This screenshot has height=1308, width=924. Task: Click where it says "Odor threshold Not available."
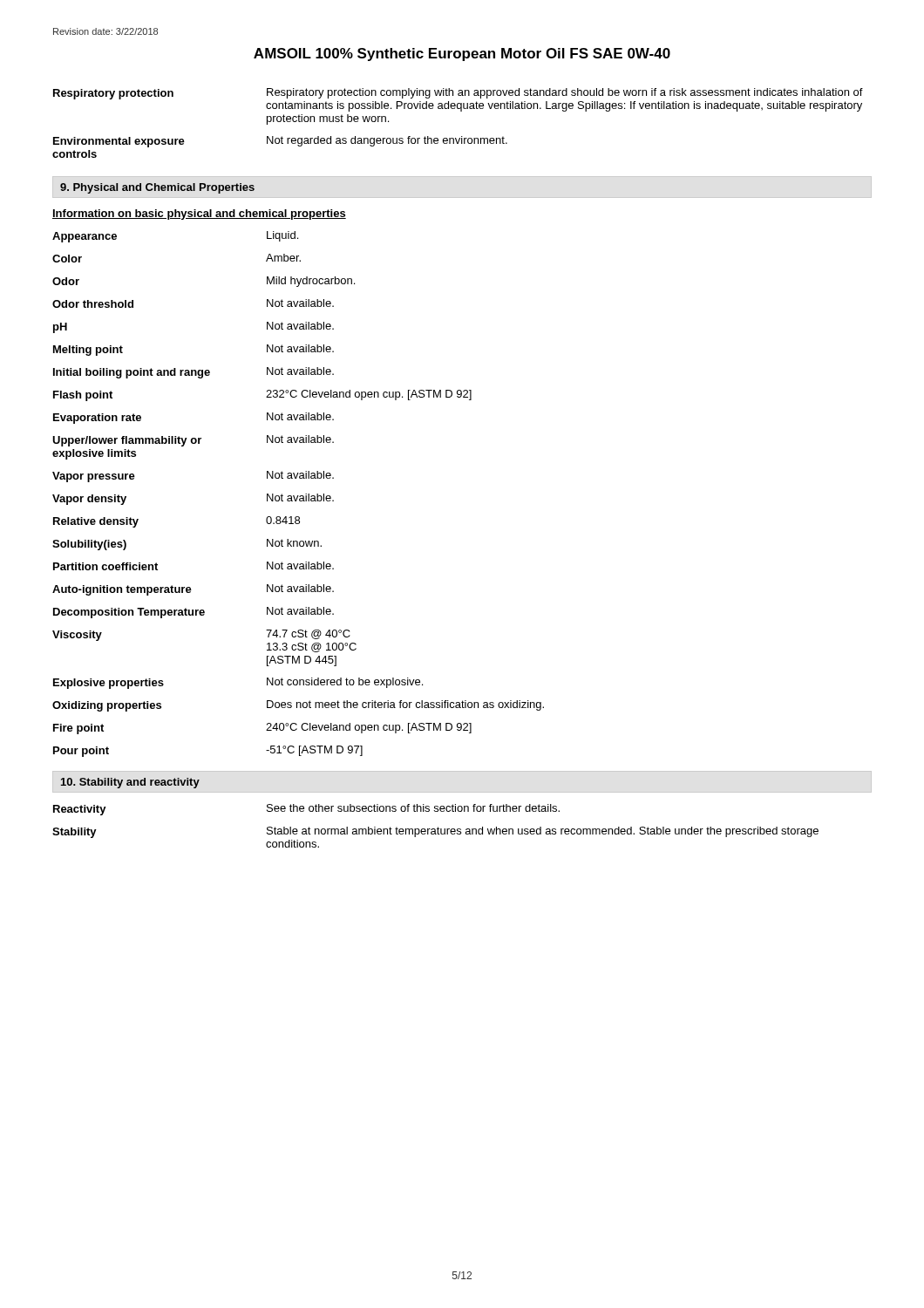point(89,303)
